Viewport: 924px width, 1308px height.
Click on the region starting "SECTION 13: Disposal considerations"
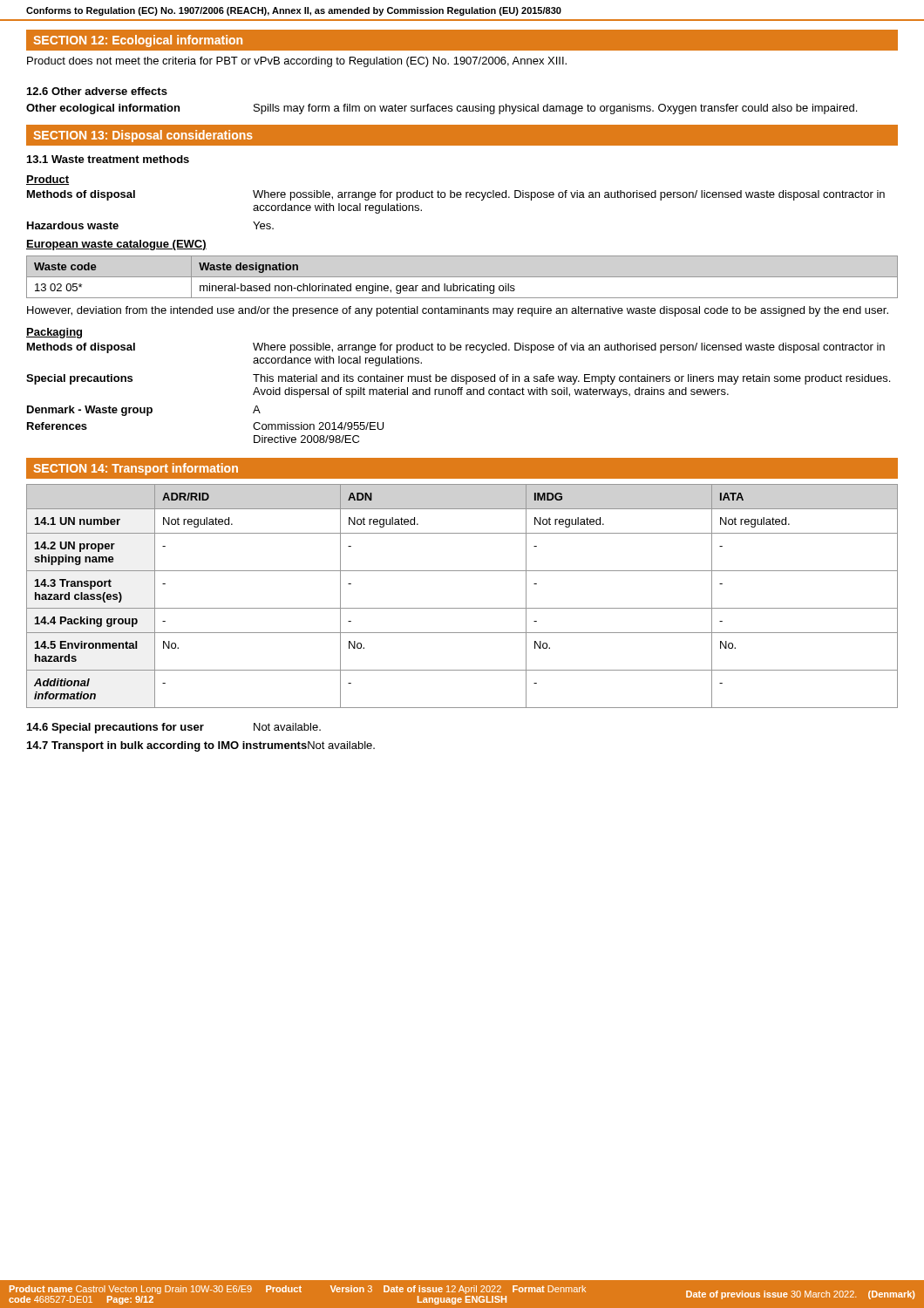(x=143, y=135)
